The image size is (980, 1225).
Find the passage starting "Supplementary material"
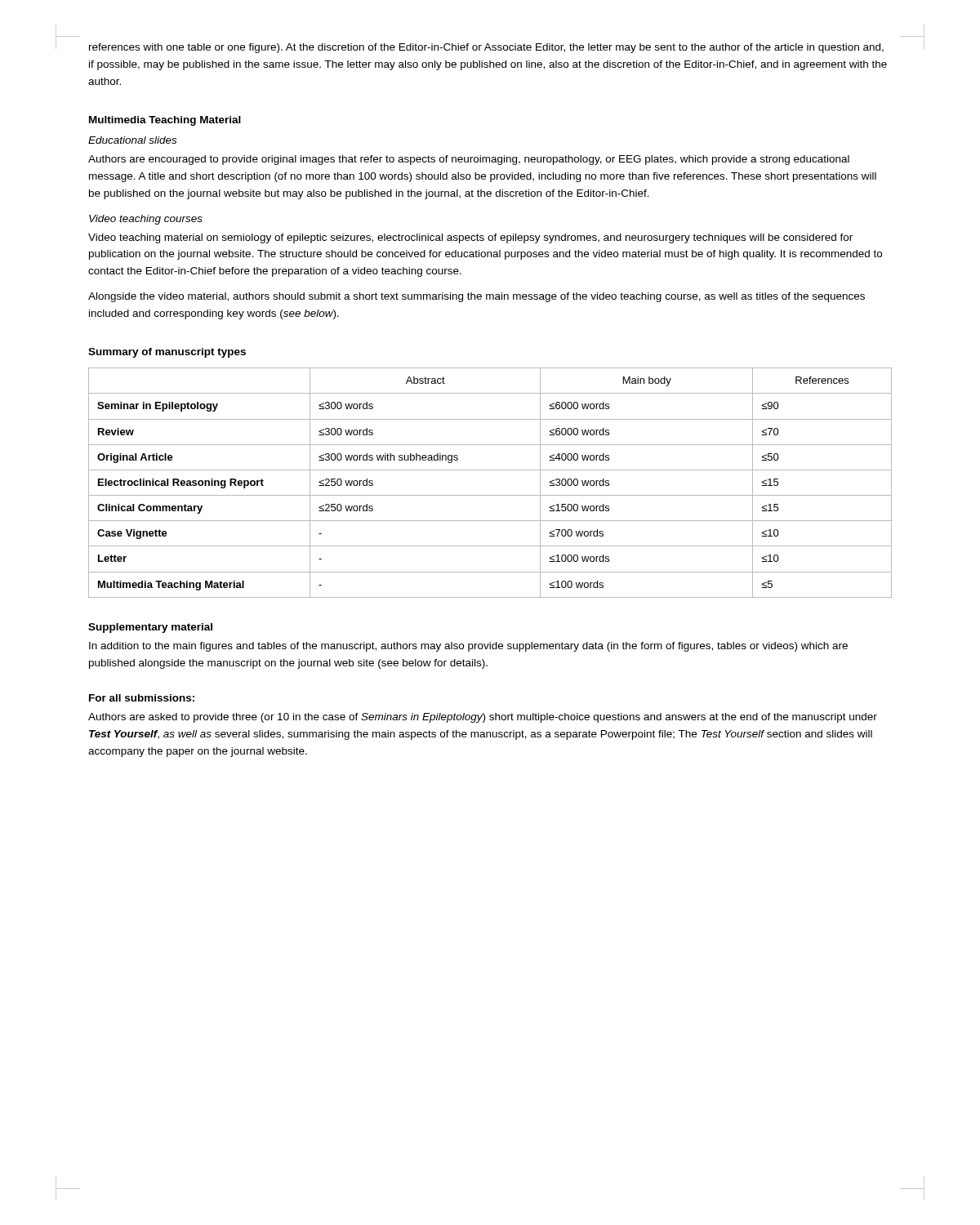point(151,627)
